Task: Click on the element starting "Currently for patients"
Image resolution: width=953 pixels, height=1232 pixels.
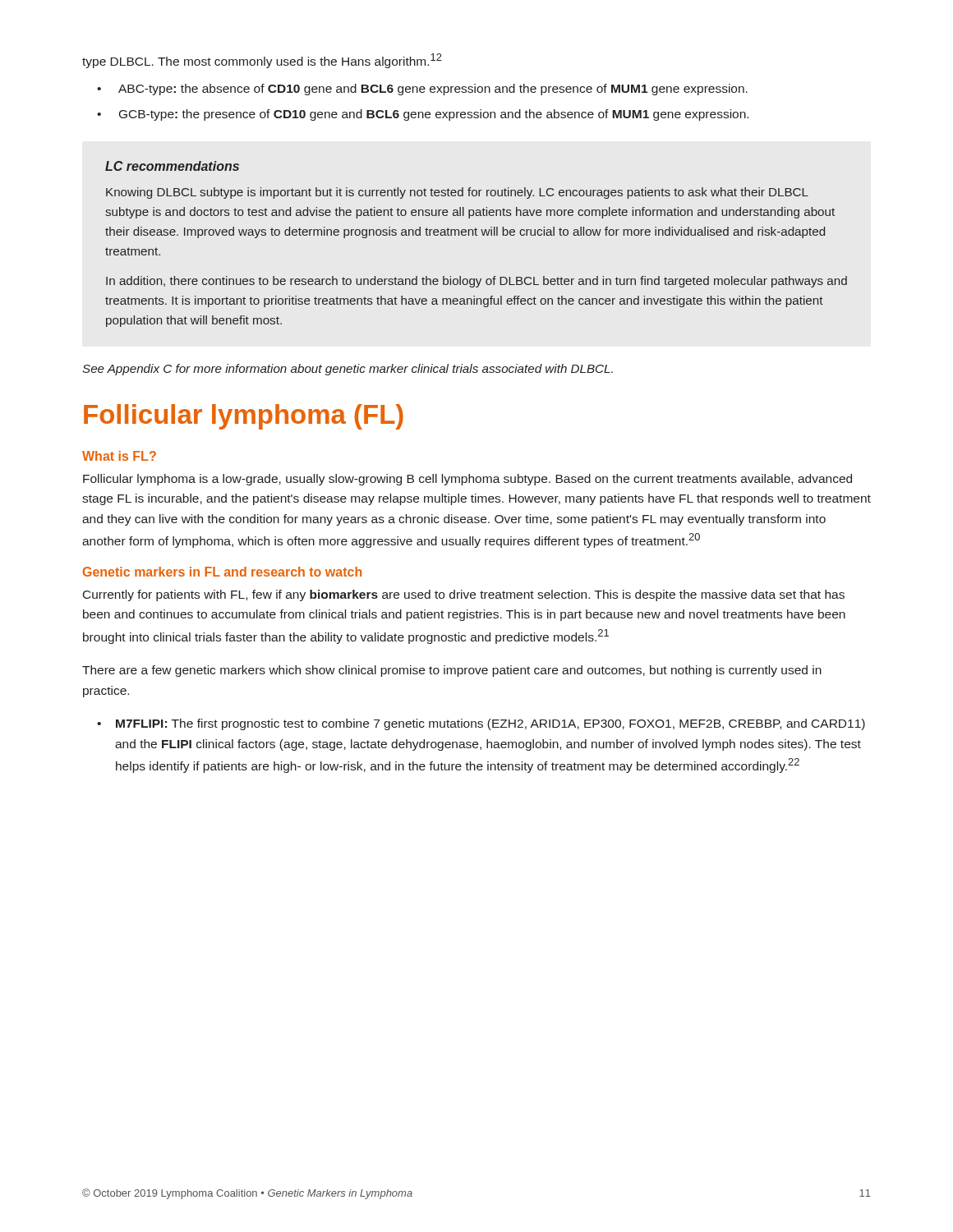Action: point(464,615)
